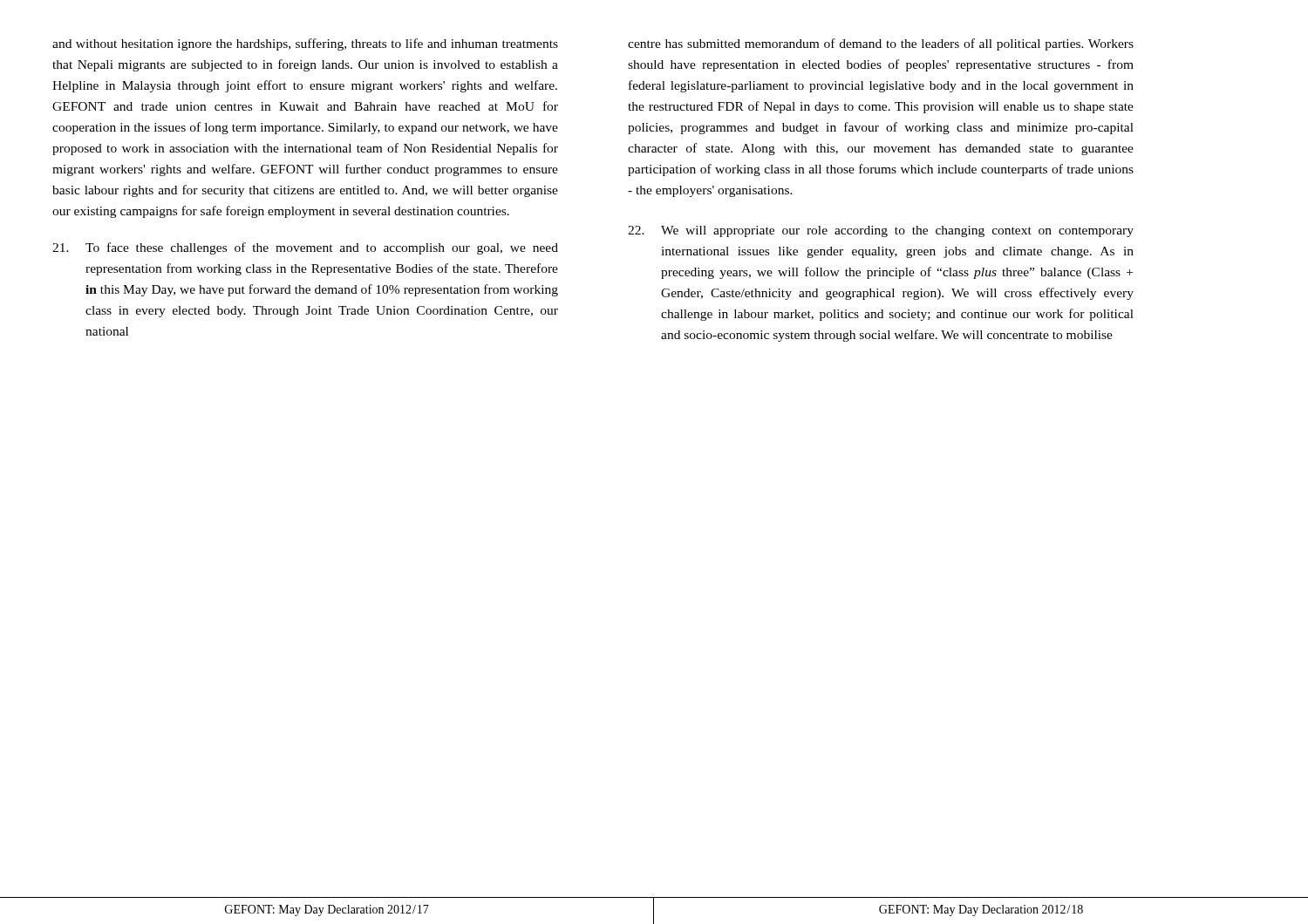Find the element starting "and without hesitation ignore the"
The height and width of the screenshot is (924, 1308).
pyautogui.click(x=305, y=127)
